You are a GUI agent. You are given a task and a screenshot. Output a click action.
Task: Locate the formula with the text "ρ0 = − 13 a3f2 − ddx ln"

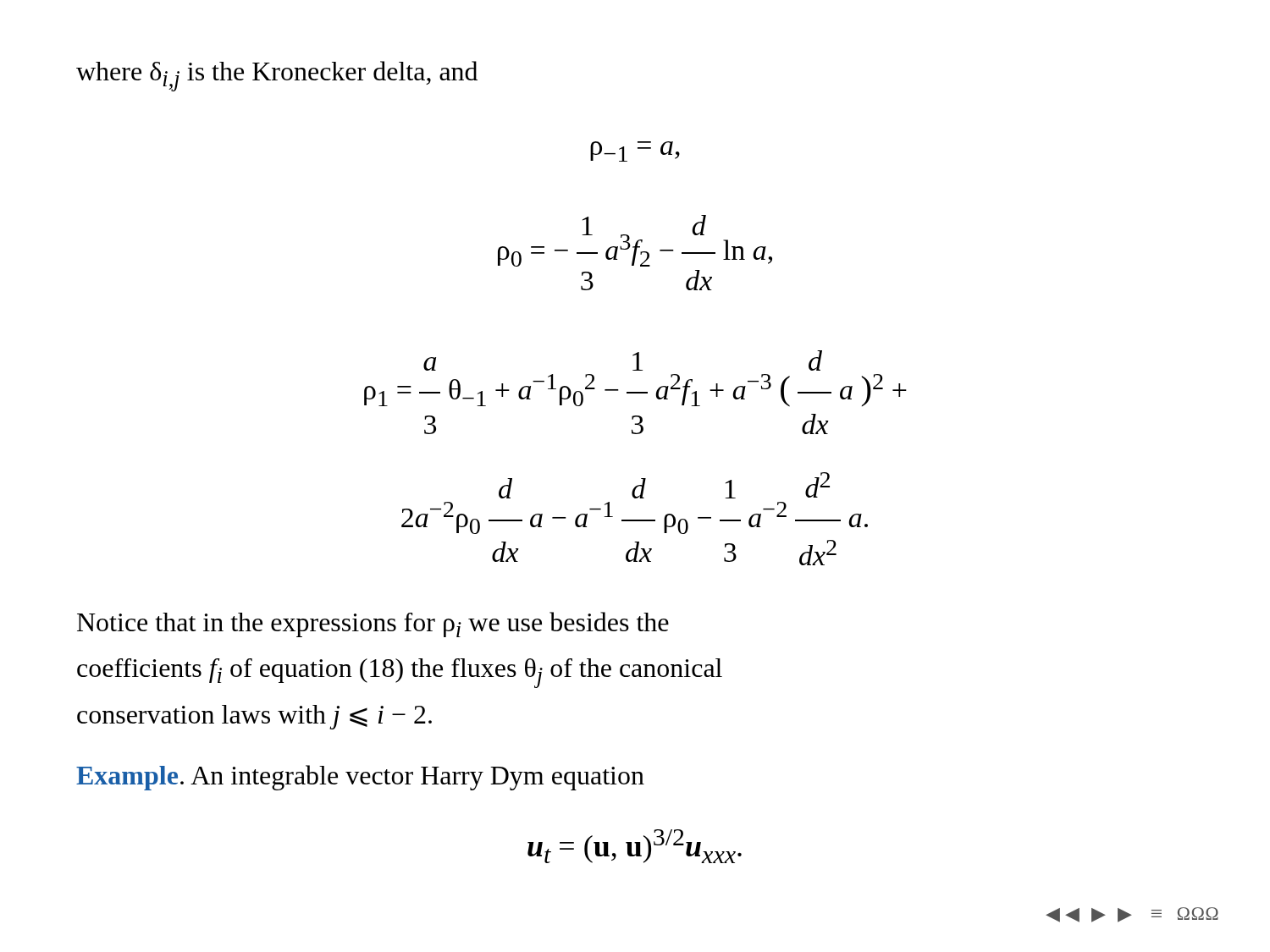point(635,253)
